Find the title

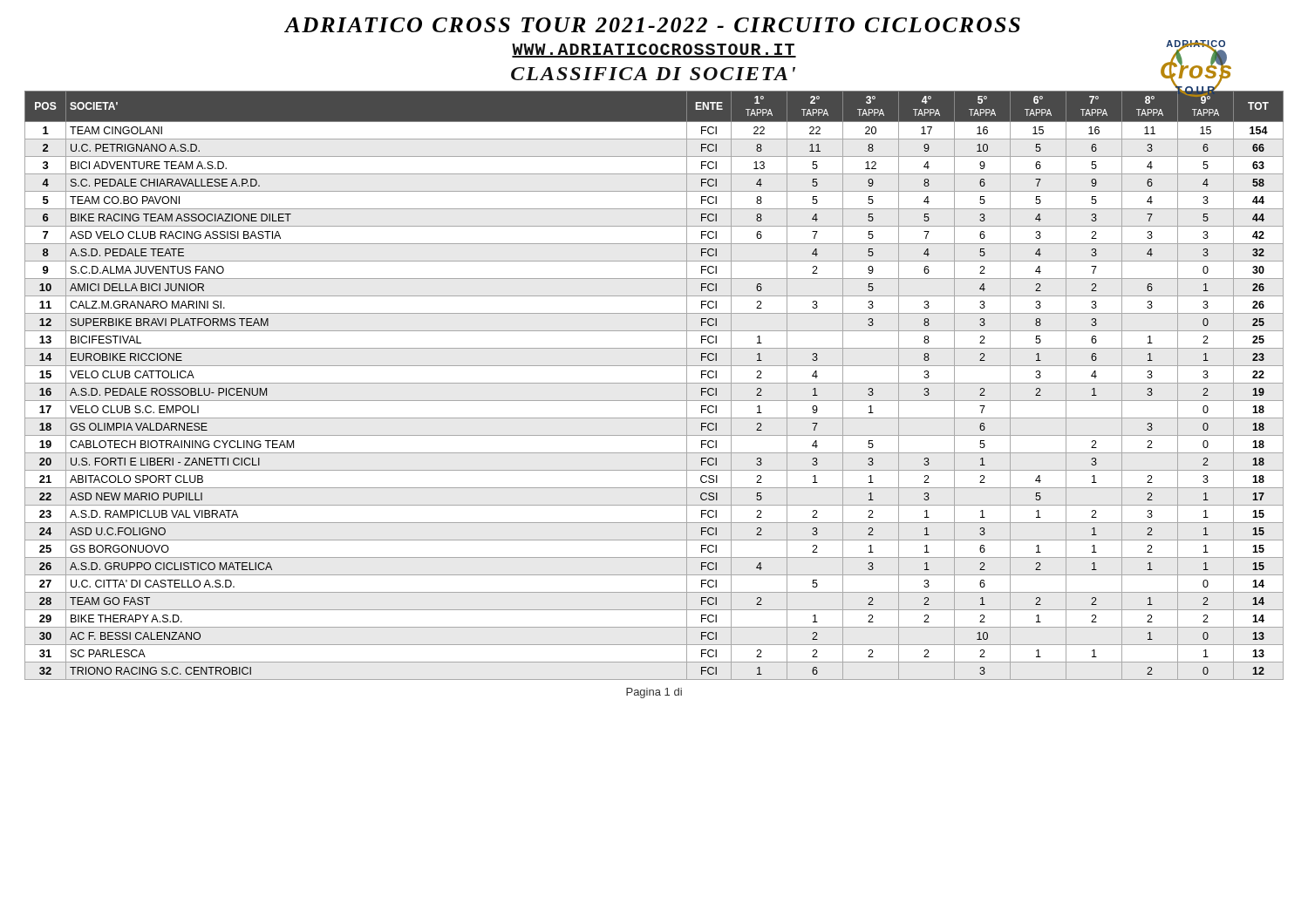click(654, 25)
